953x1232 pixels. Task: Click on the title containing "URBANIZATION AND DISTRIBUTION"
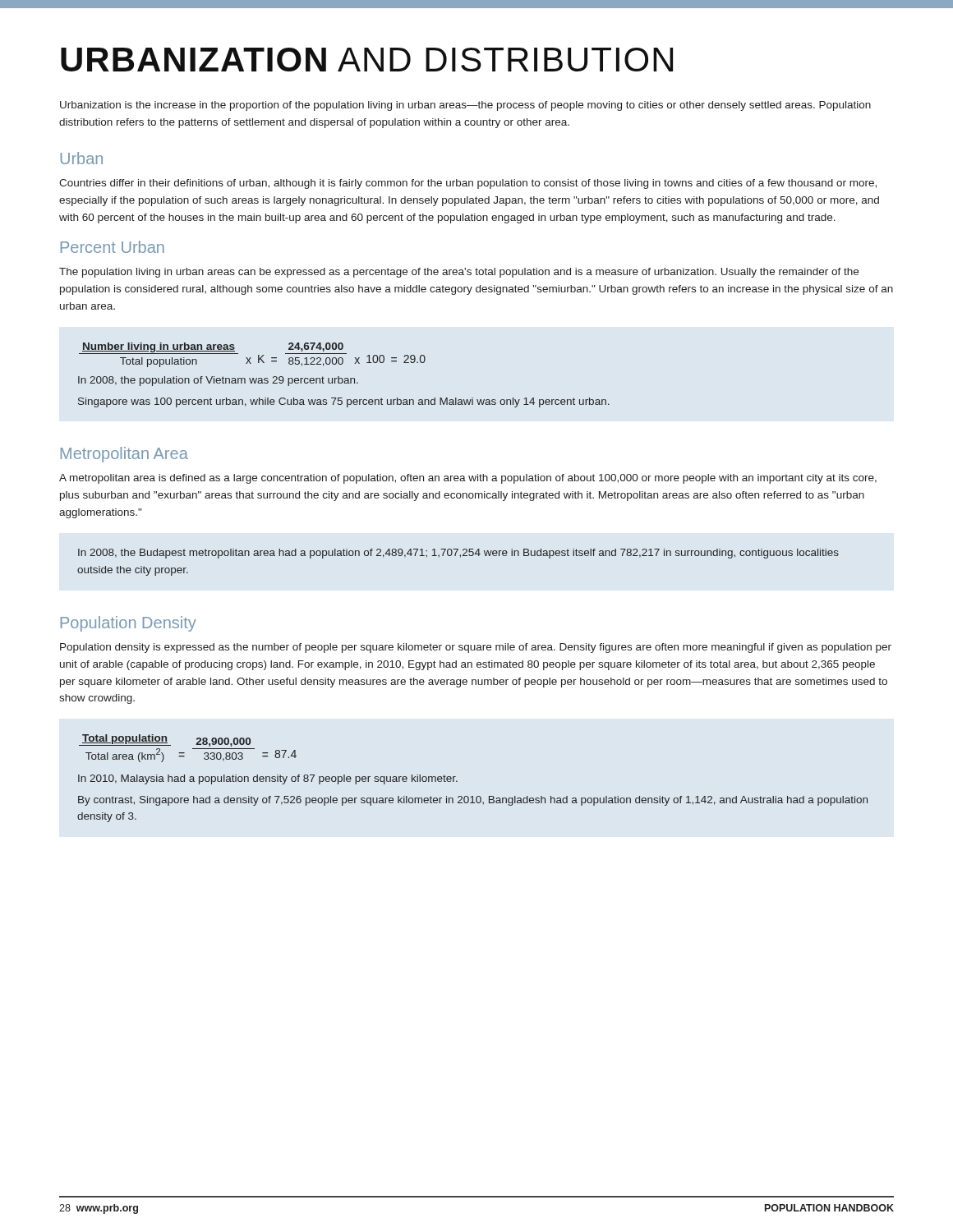[x=476, y=60]
